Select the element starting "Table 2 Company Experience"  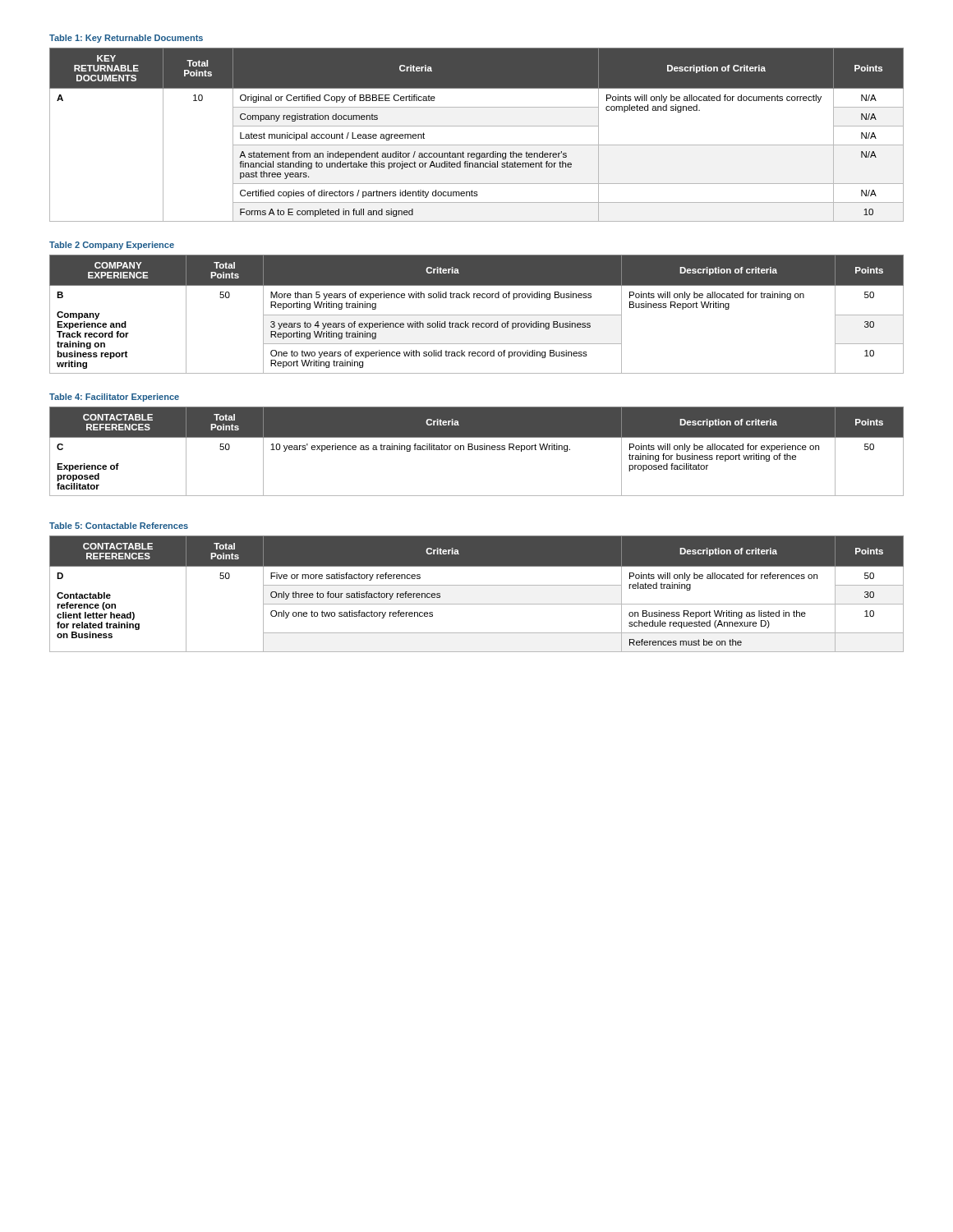[112, 245]
